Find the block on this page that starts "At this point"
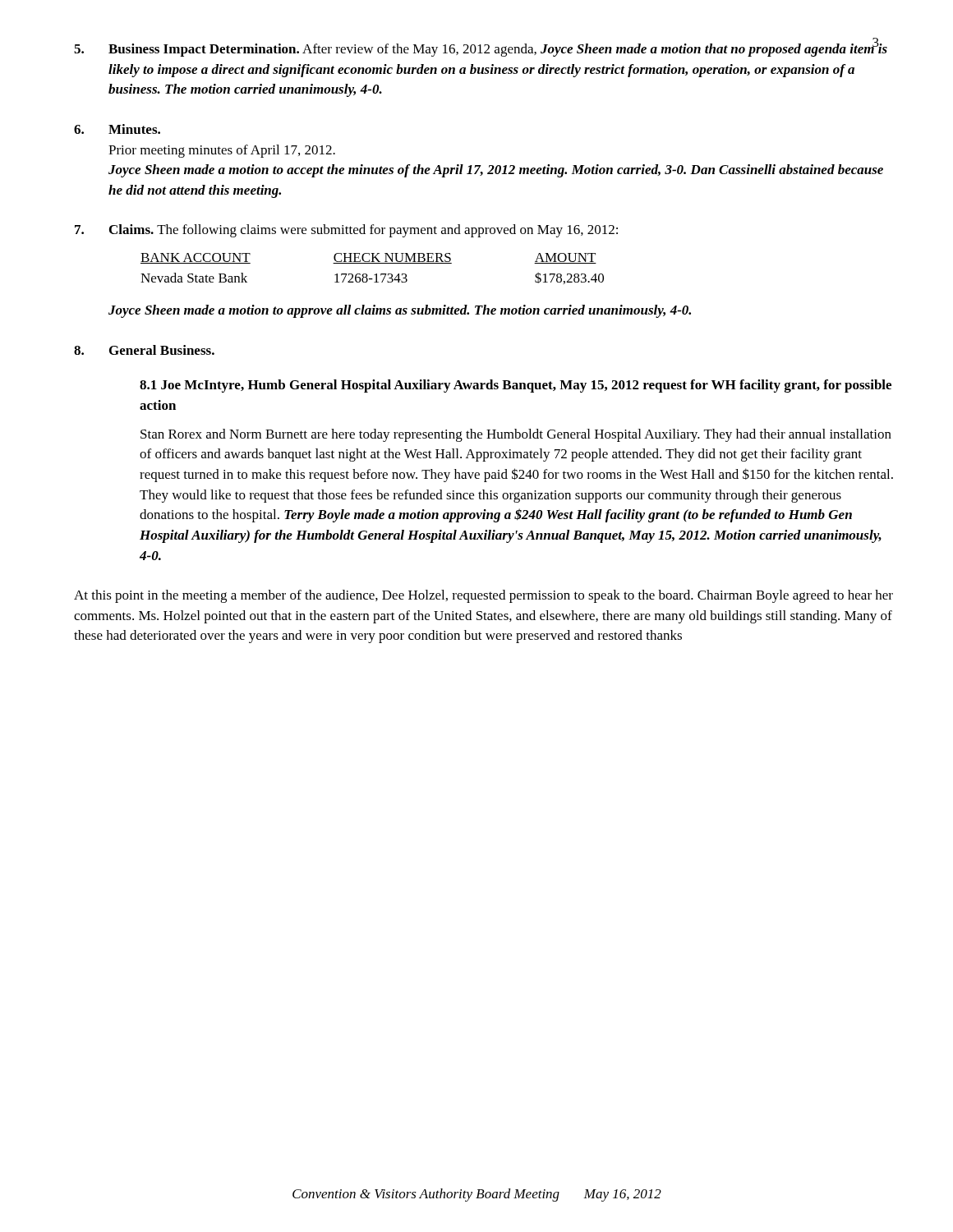 pos(484,615)
